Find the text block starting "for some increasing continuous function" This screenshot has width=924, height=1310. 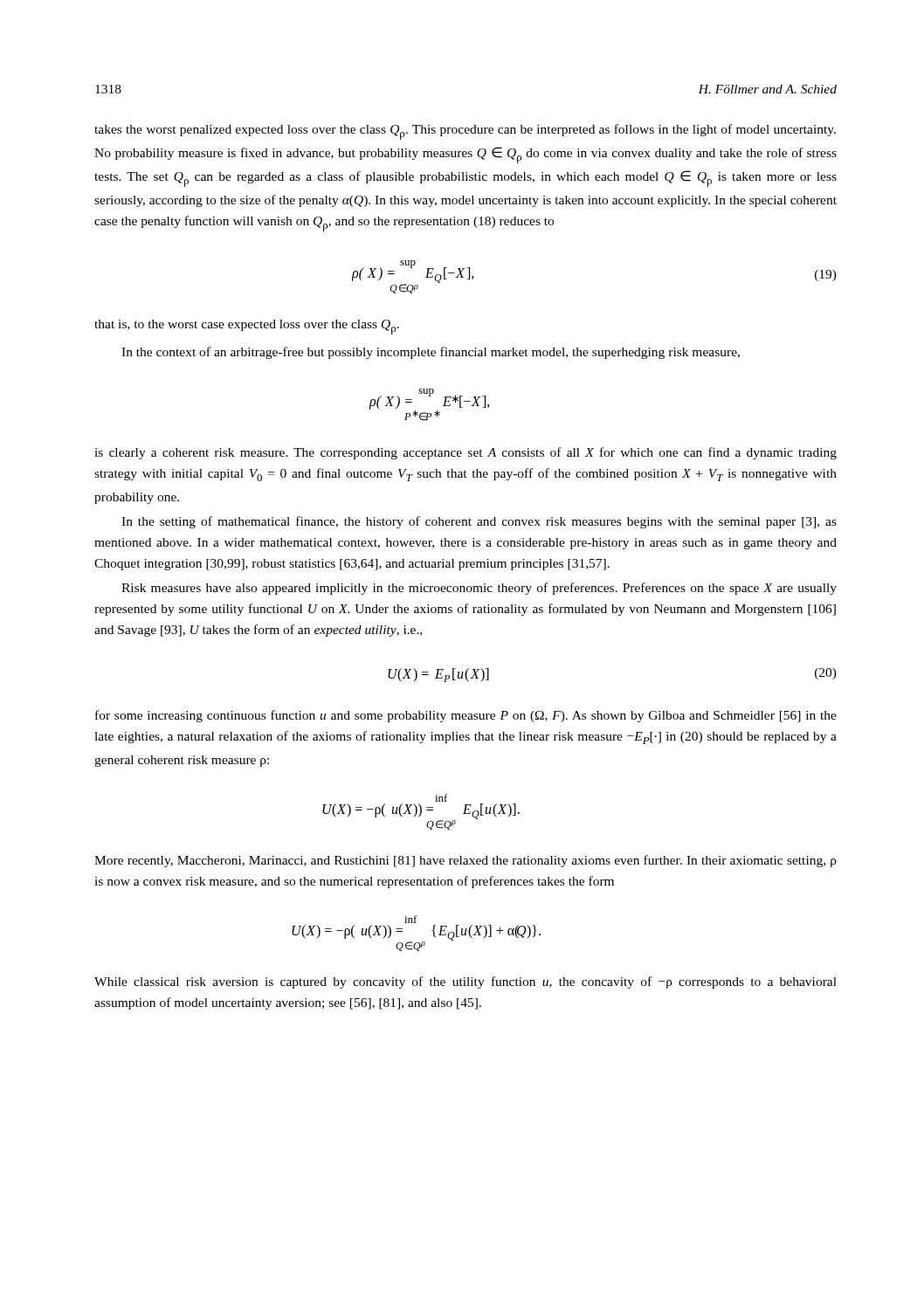pyautogui.click(x=466, y=737)
